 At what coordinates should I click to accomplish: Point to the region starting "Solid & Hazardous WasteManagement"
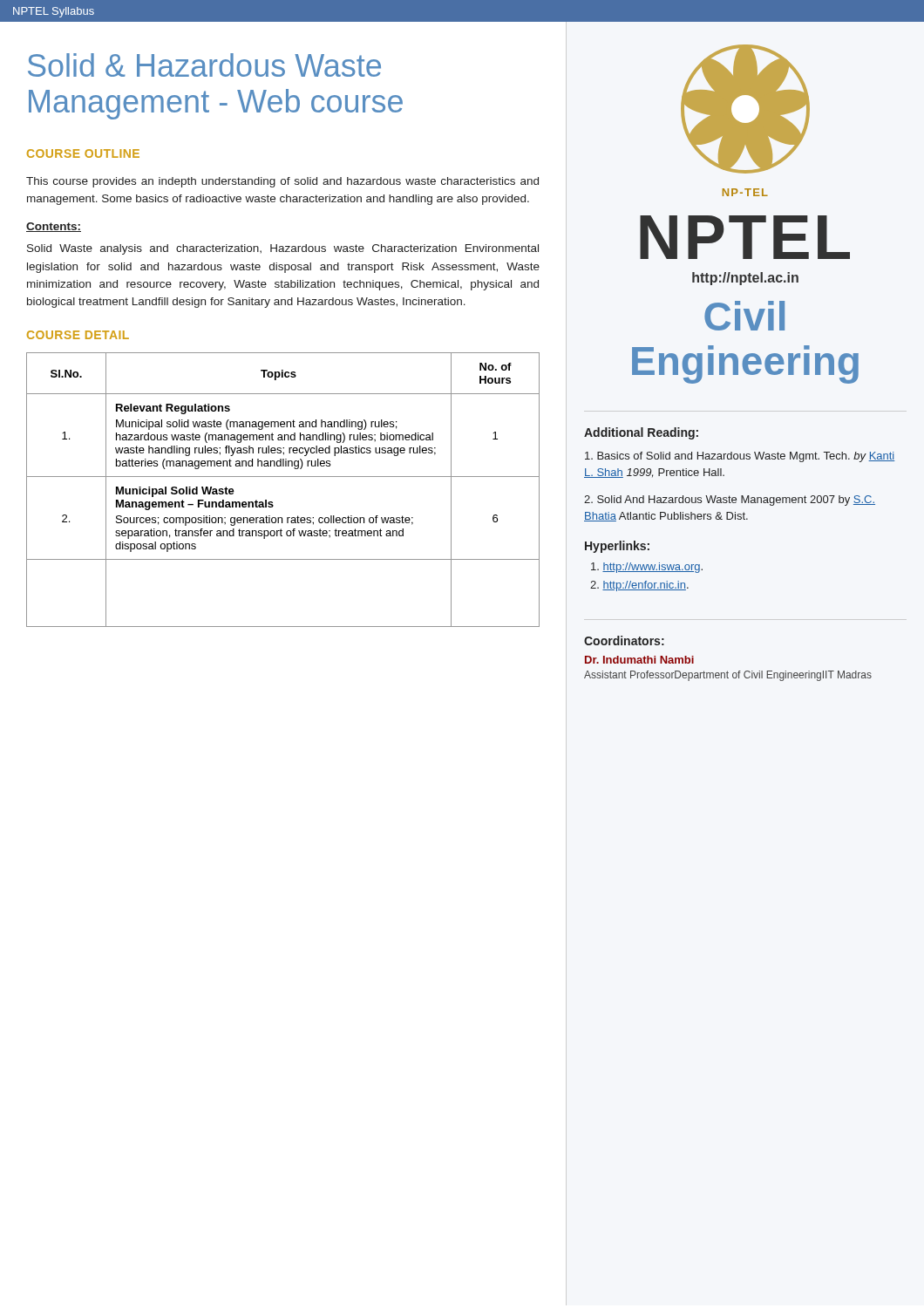tap(215, 84)
